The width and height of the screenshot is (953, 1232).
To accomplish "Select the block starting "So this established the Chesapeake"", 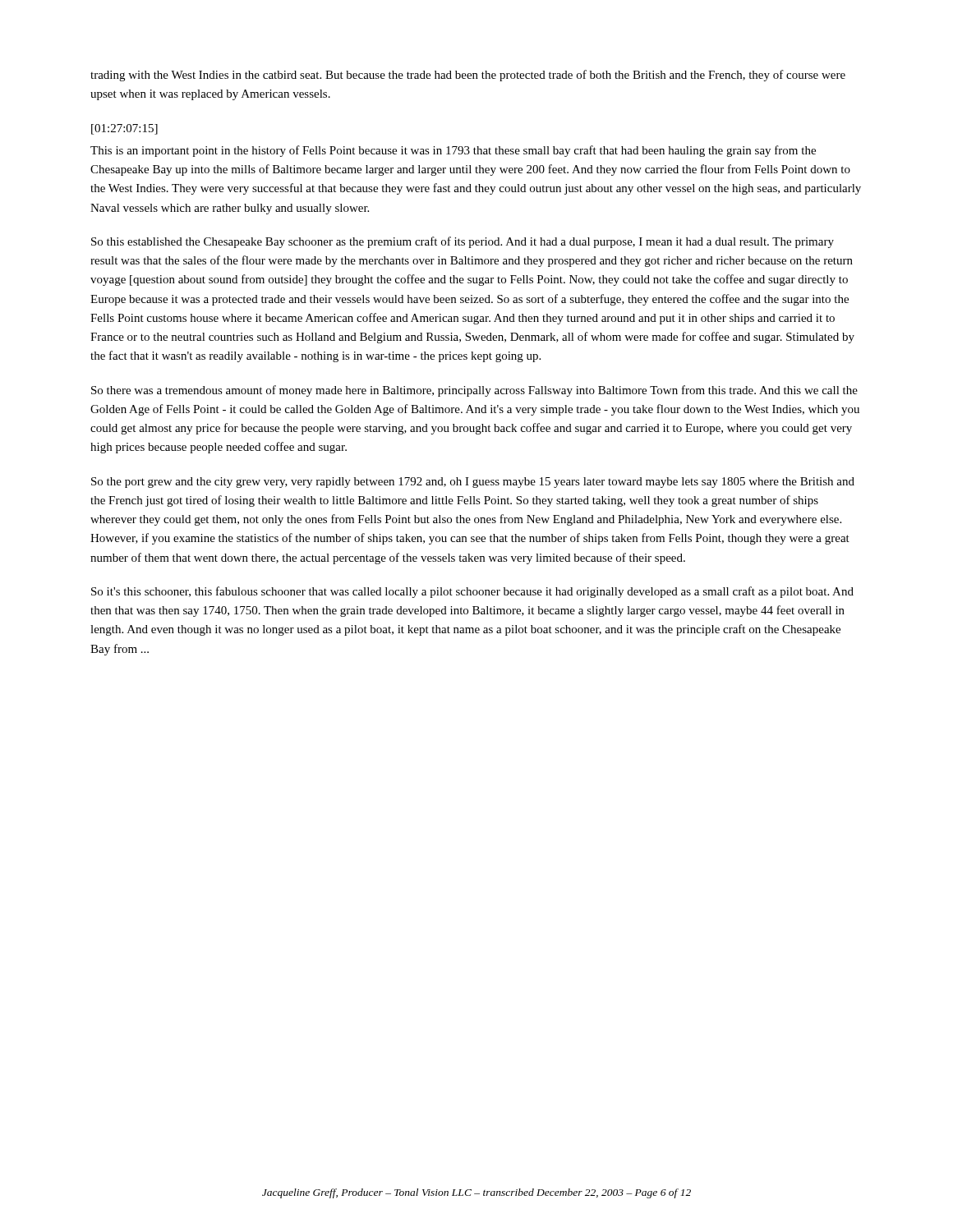I will [x=472, y=299].
